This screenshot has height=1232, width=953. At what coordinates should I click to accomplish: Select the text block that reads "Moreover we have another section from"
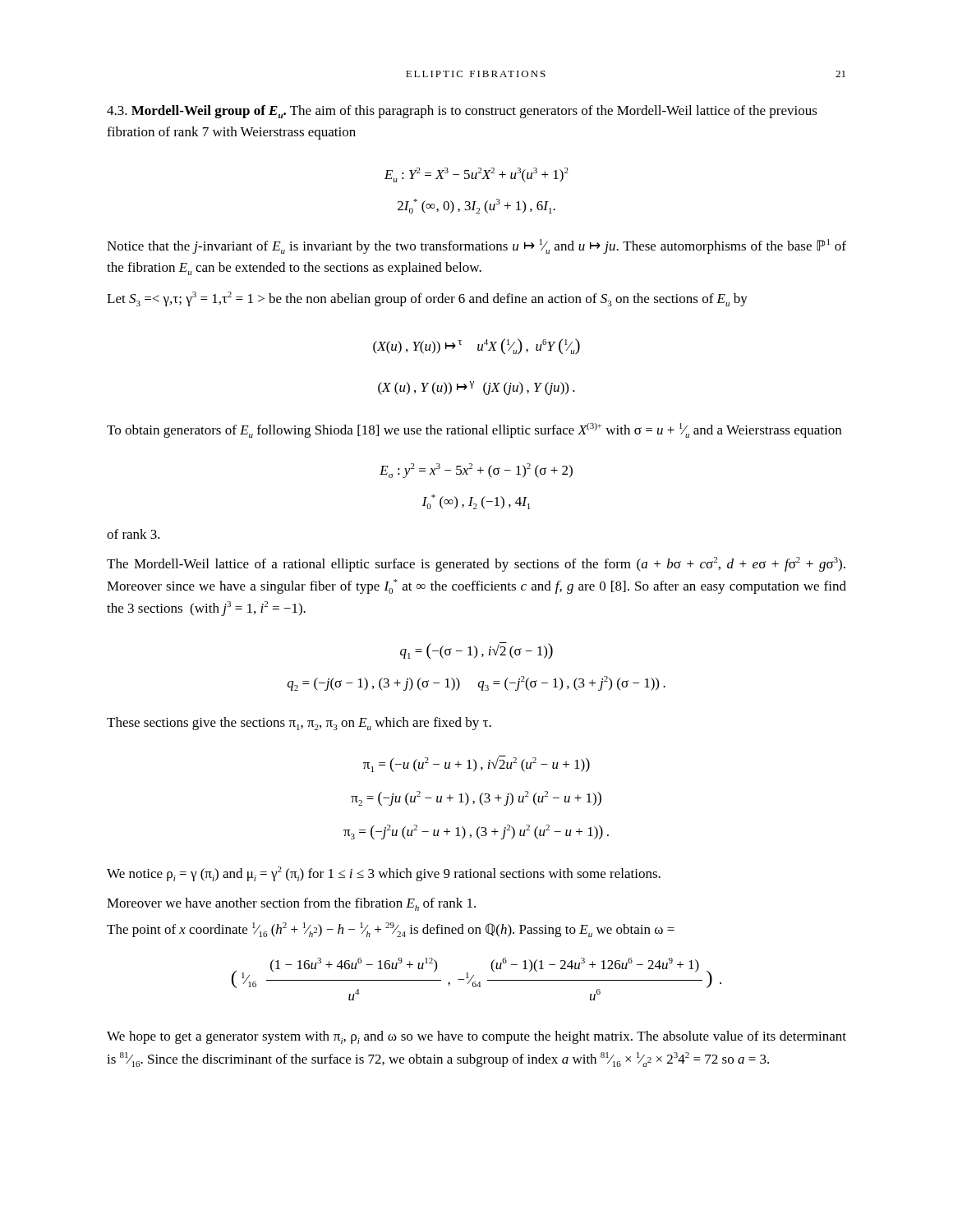tap(292, 904)
